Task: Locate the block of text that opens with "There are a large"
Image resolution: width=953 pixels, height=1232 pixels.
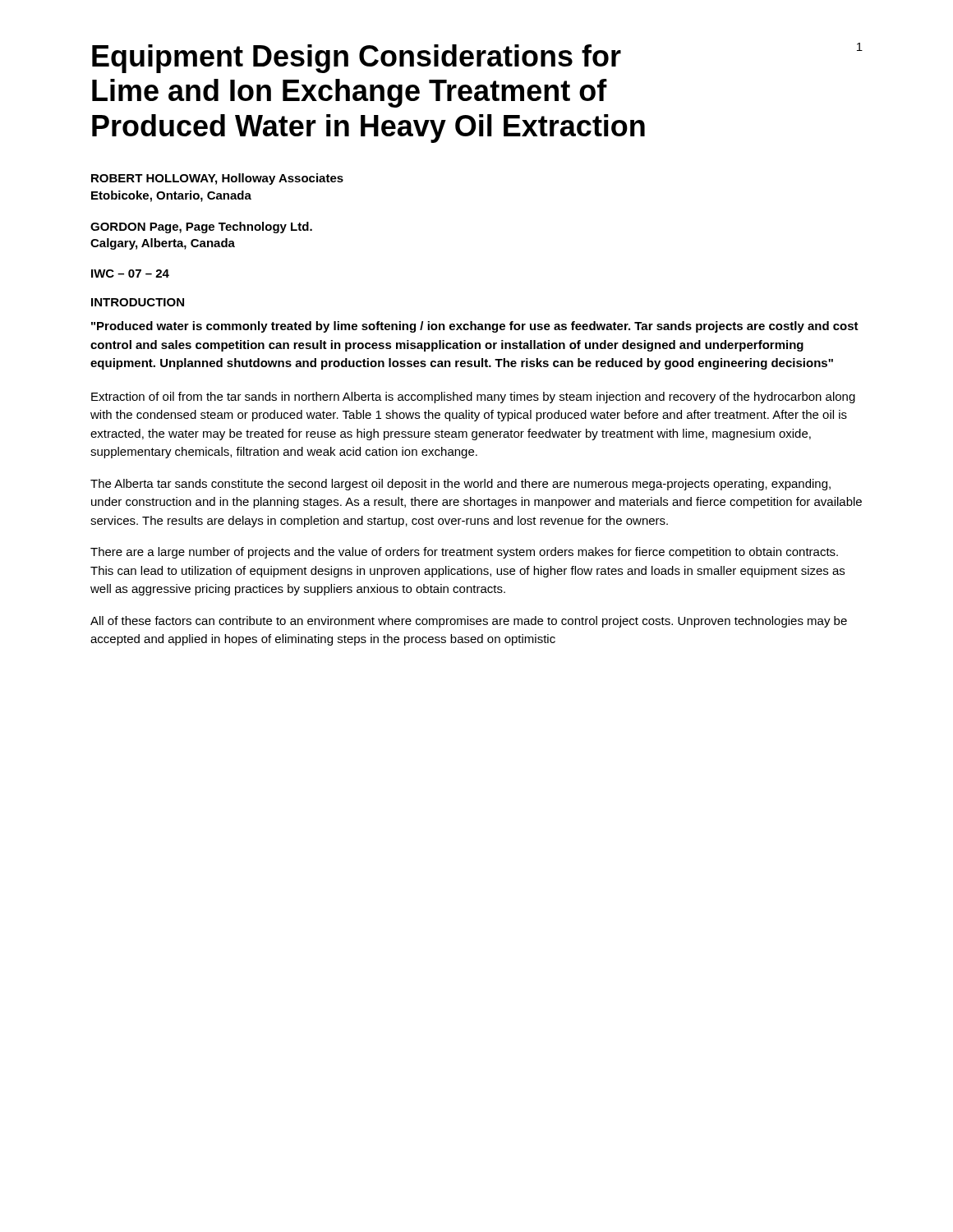Action: [x=468, y=570]
